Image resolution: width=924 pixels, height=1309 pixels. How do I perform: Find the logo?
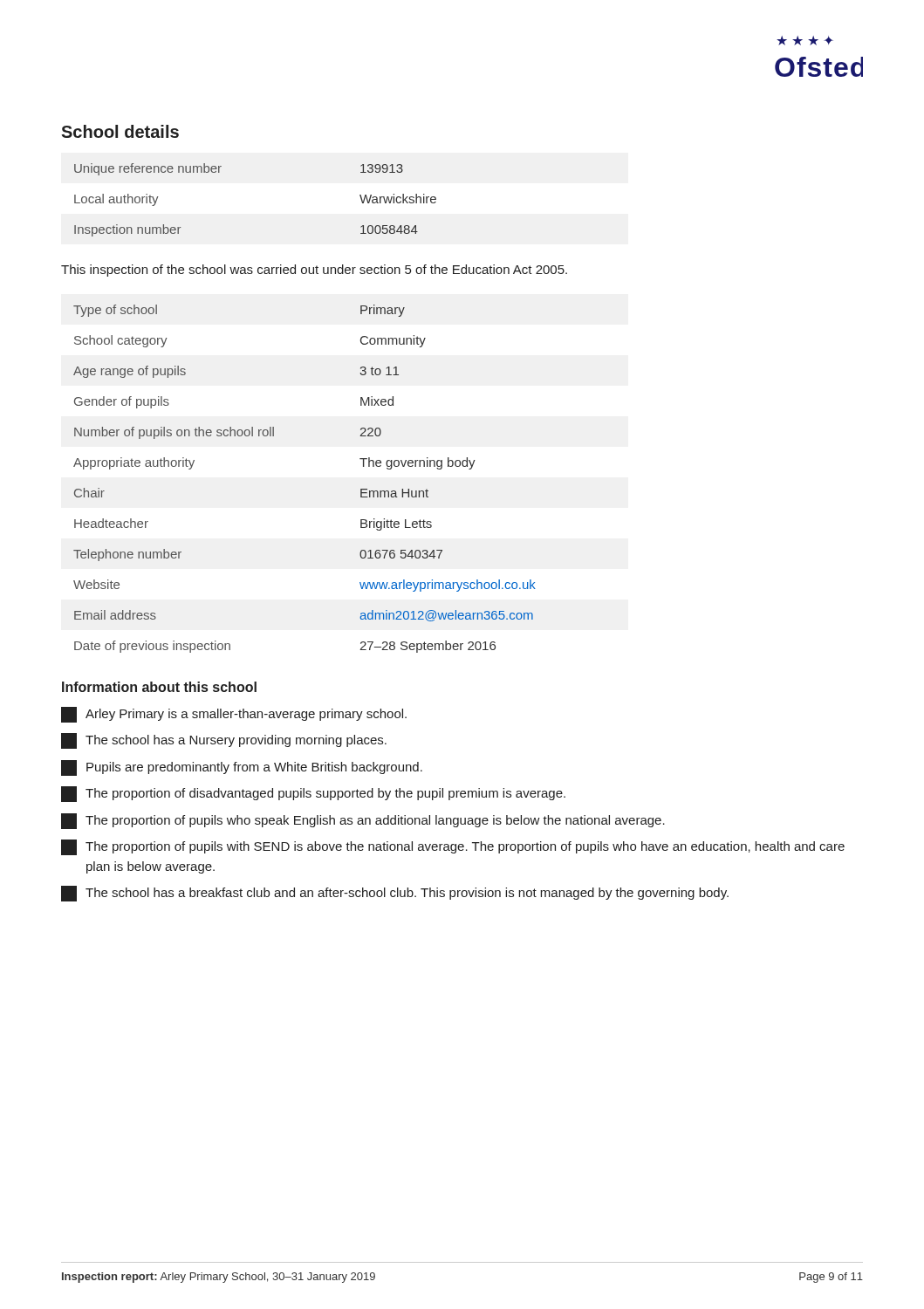pos(815,57)
